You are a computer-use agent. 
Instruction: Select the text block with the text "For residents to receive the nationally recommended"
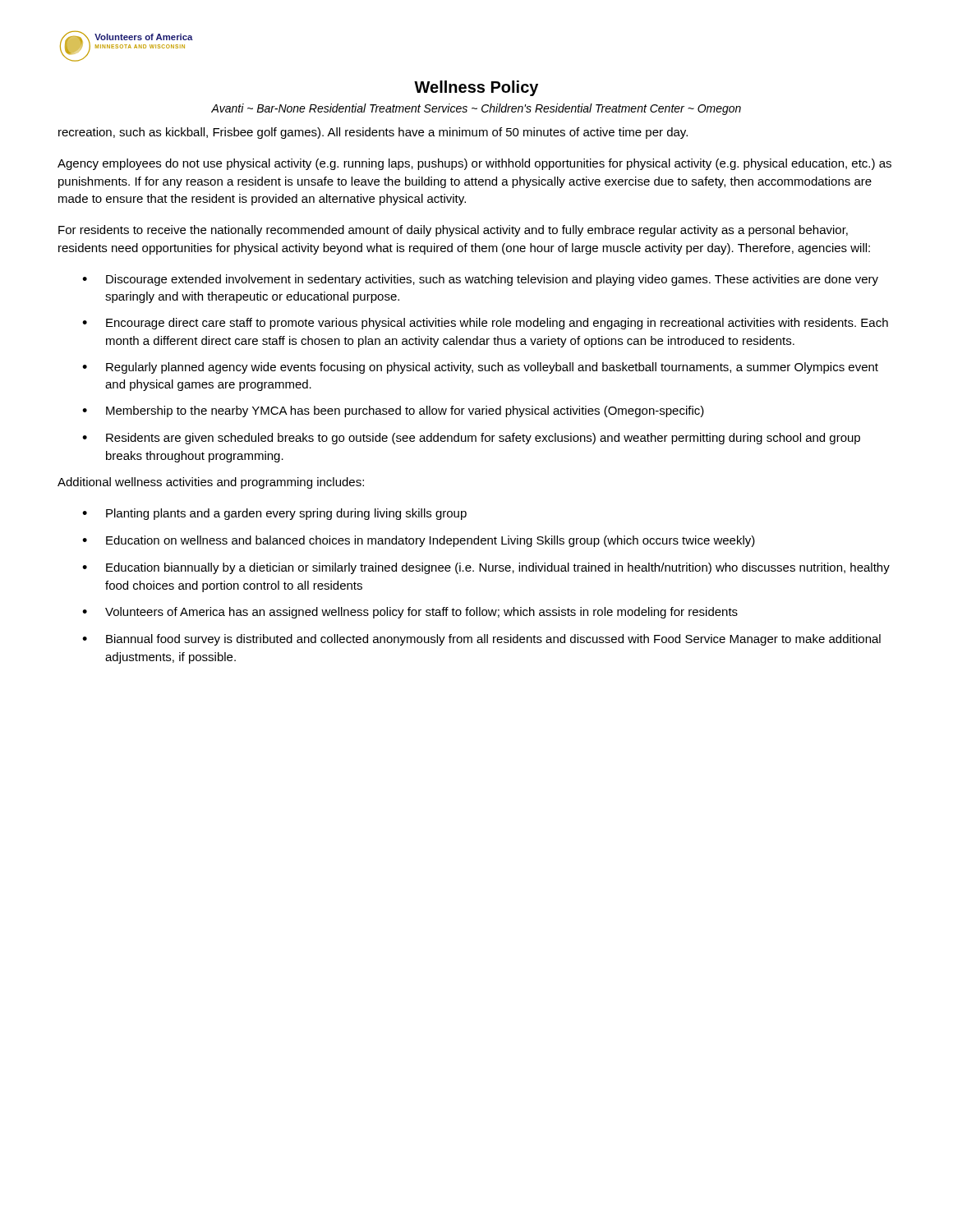click(x=464, y=239)
